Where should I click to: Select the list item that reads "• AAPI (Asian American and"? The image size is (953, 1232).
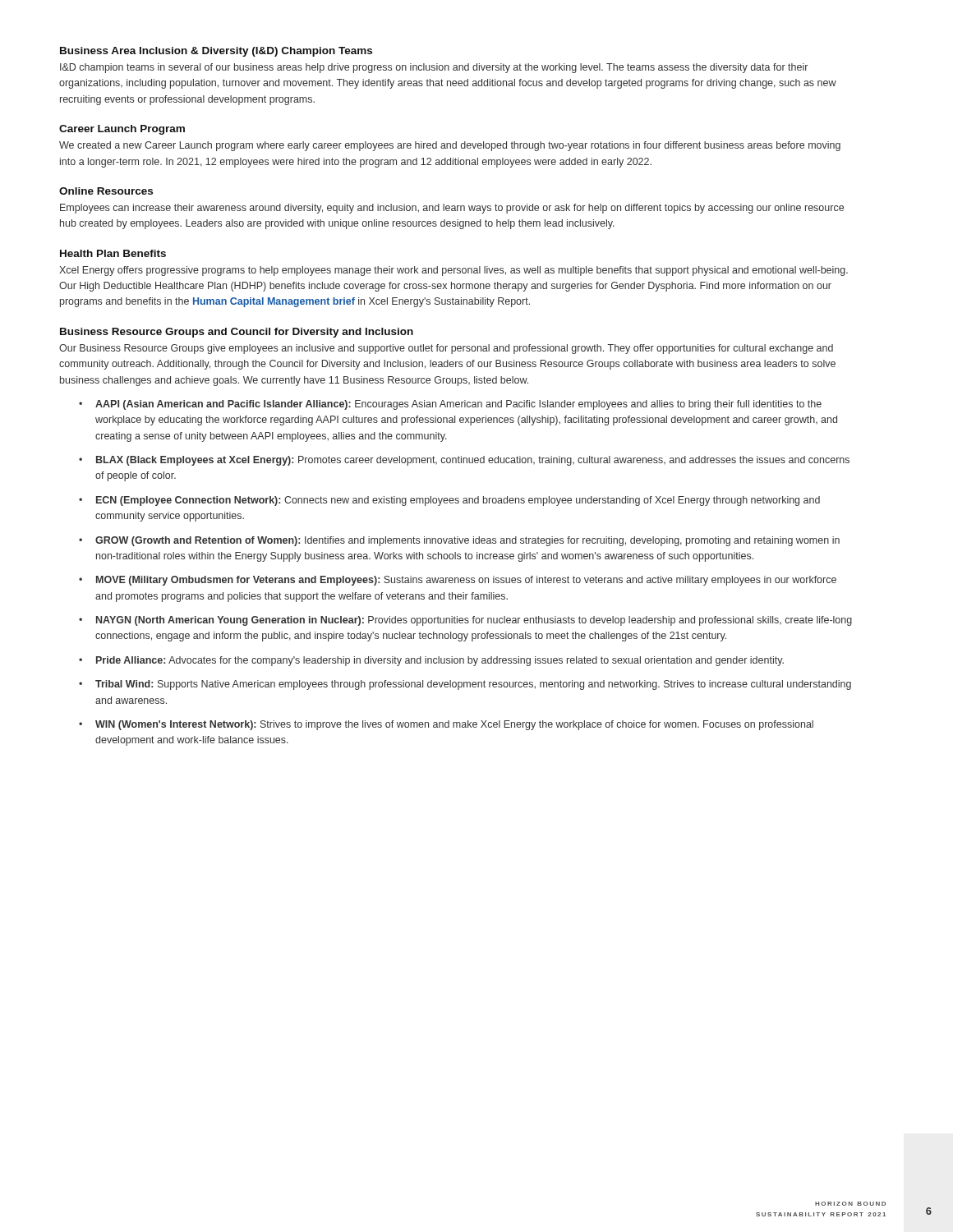click(x=467, y=420)
